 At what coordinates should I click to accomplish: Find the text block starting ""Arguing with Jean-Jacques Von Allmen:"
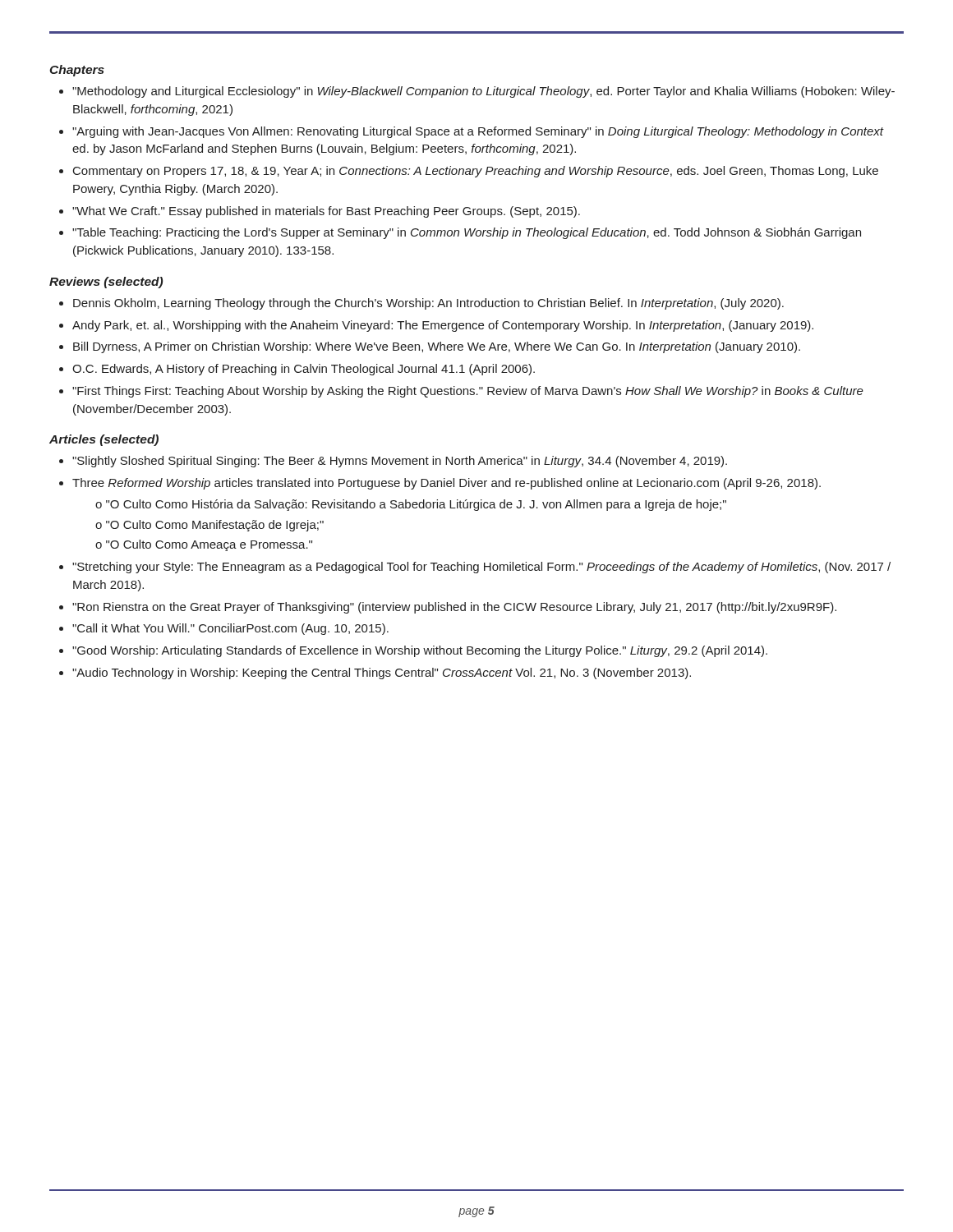pos(478,140)
